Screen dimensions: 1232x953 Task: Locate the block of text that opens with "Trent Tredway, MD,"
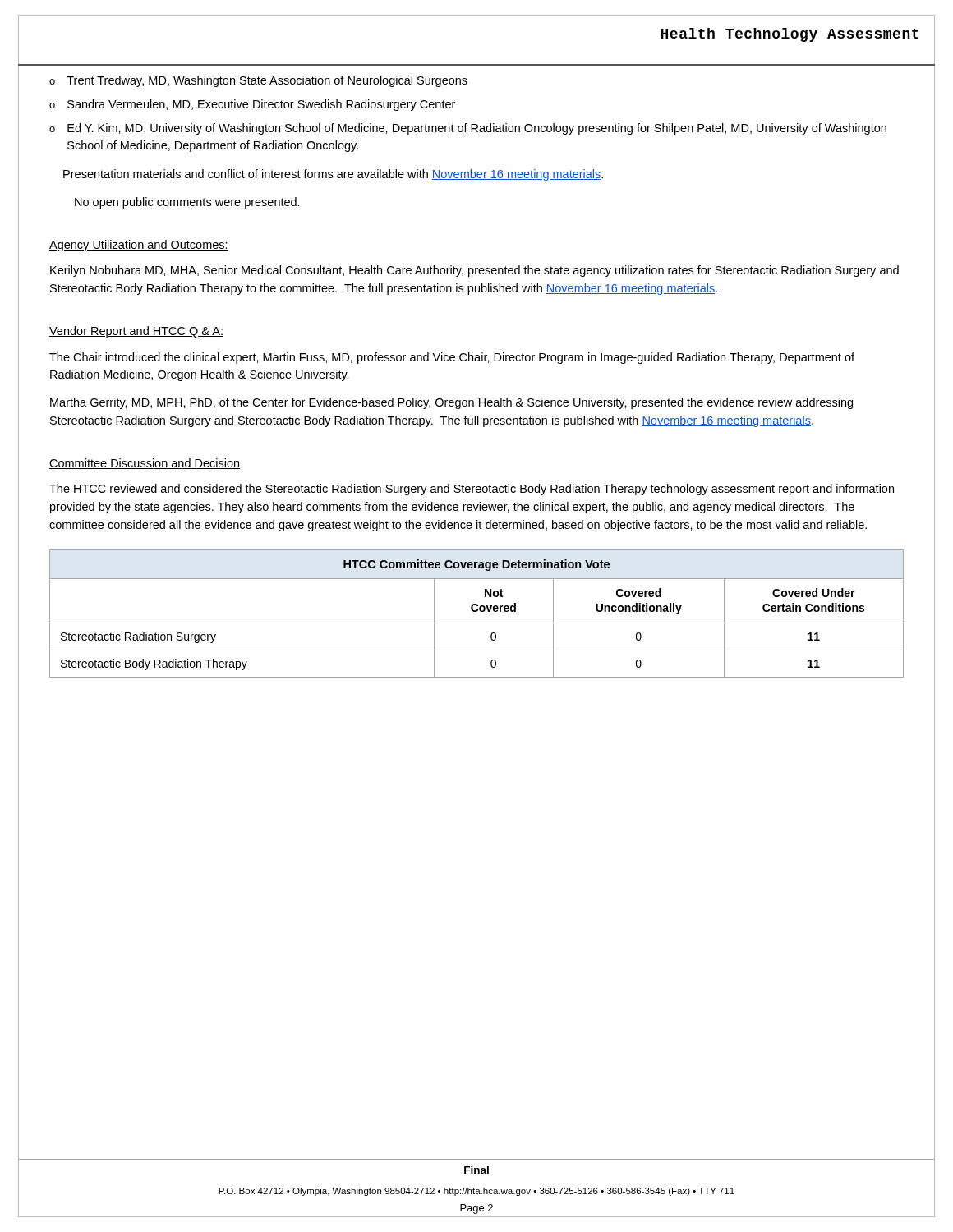pyautogui.click(x=267, y=81)
